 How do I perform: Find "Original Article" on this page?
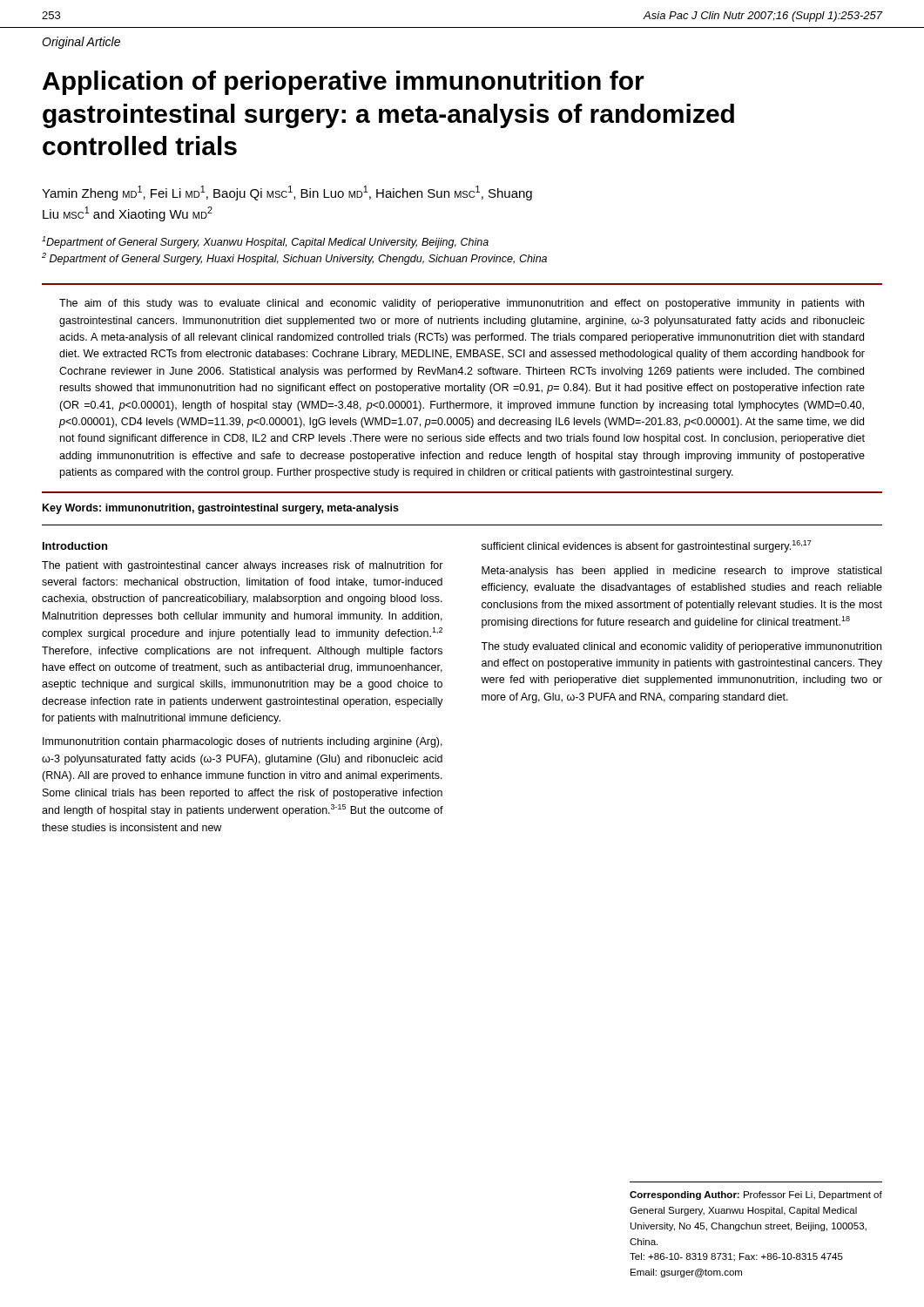81,42
